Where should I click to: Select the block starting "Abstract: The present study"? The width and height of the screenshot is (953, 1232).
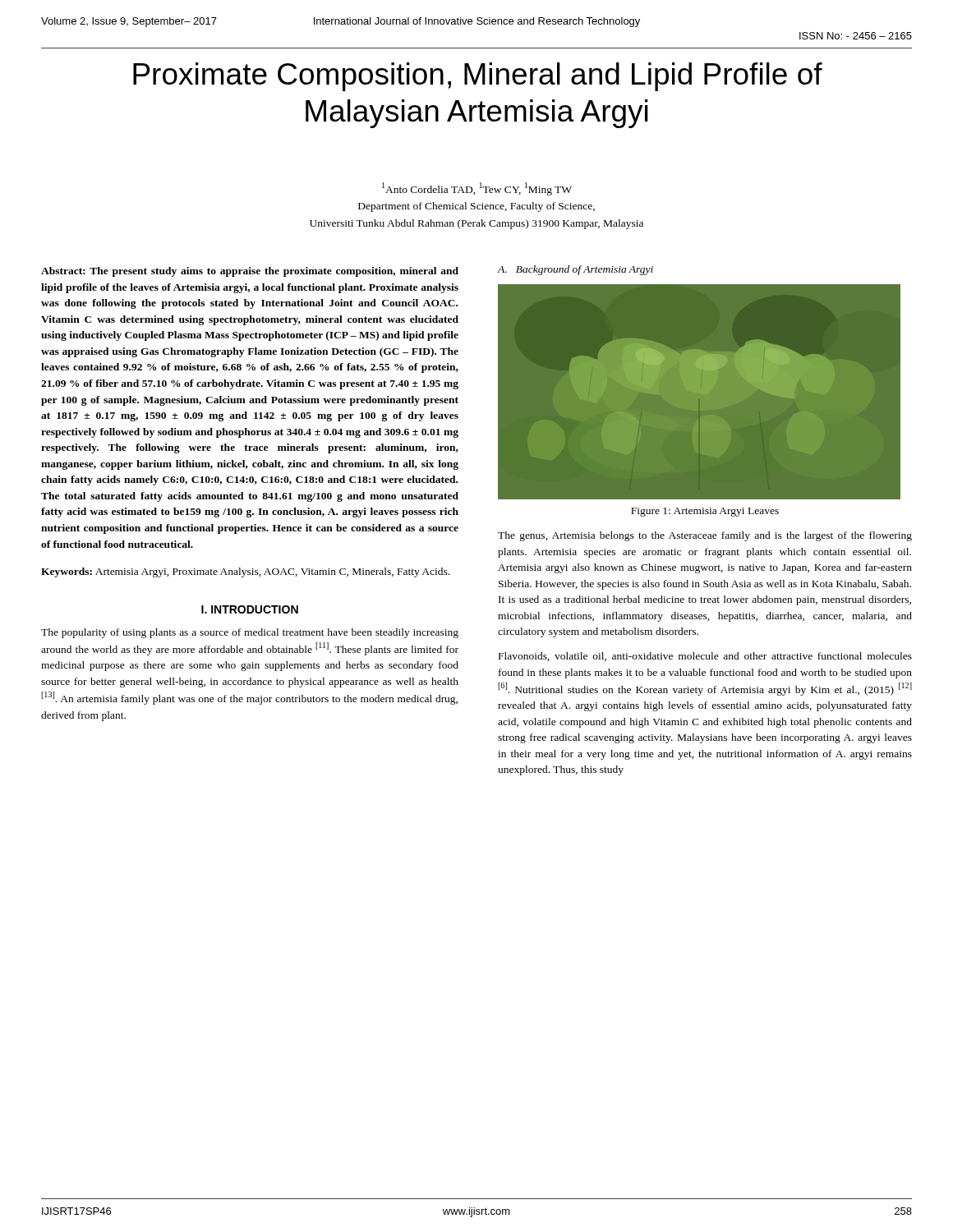(x=250, y=407)
